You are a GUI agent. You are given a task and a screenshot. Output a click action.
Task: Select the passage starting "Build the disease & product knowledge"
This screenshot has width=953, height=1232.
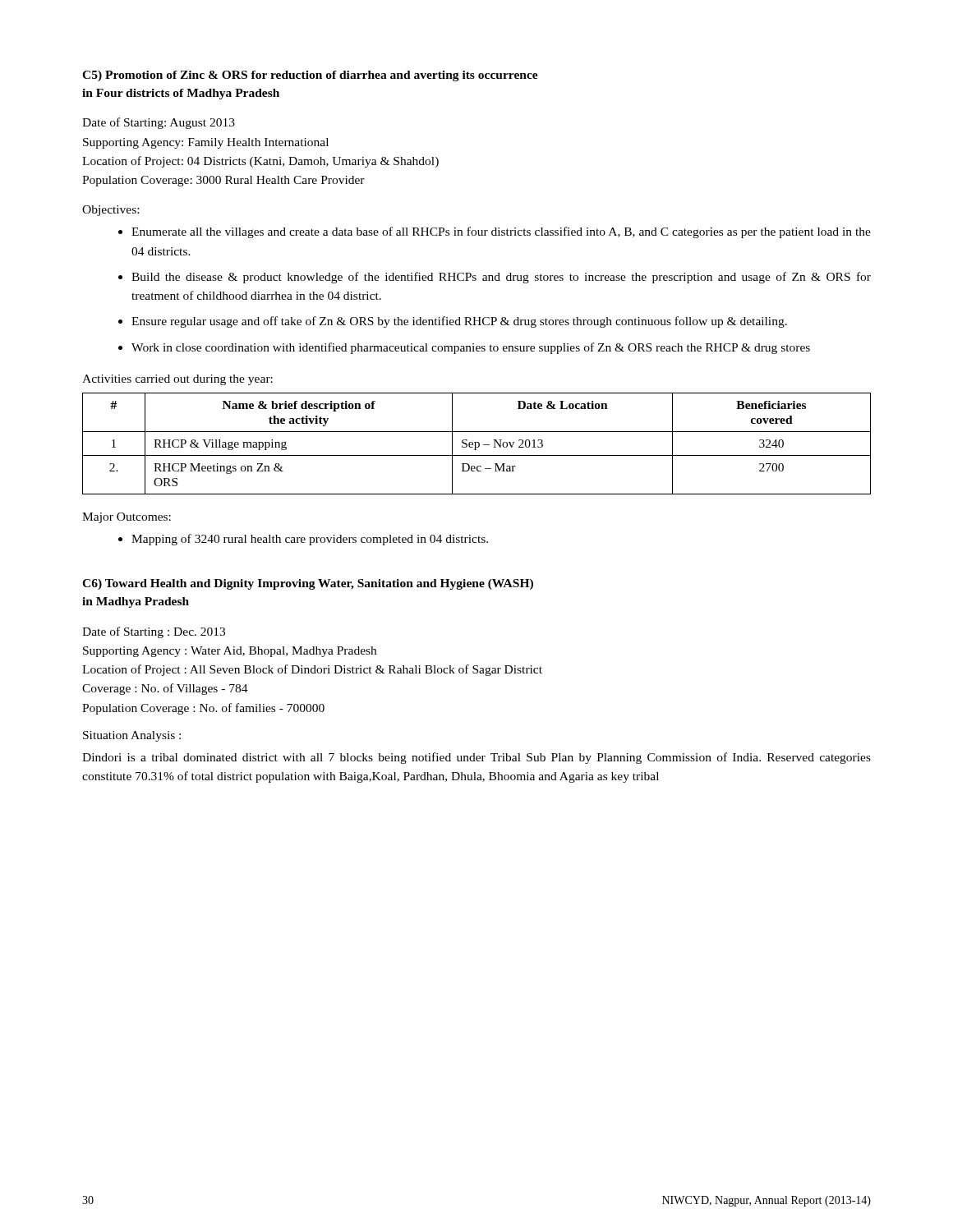pos(501,286)
